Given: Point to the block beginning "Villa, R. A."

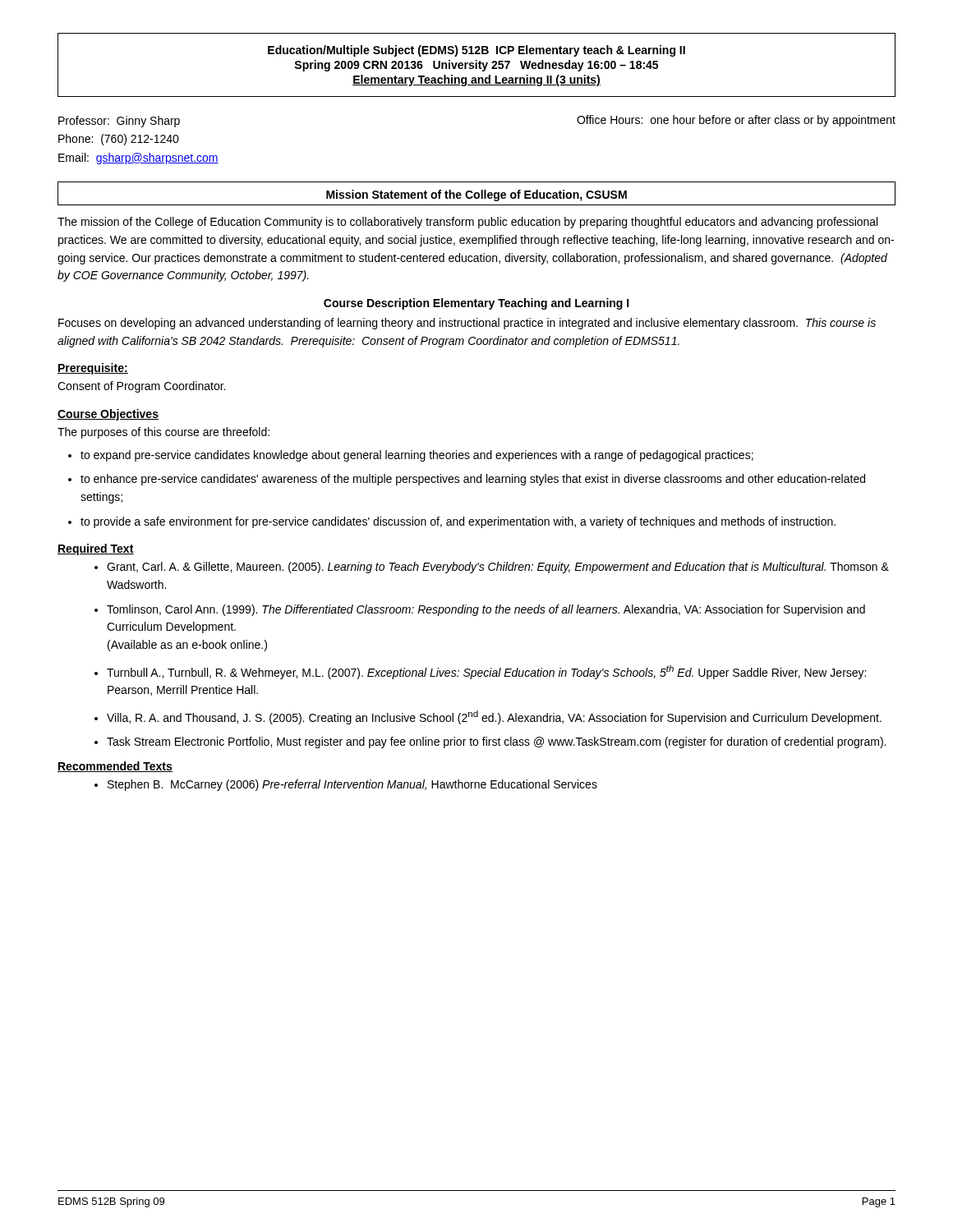Looking at the screenshot, I should coord(494,716).
